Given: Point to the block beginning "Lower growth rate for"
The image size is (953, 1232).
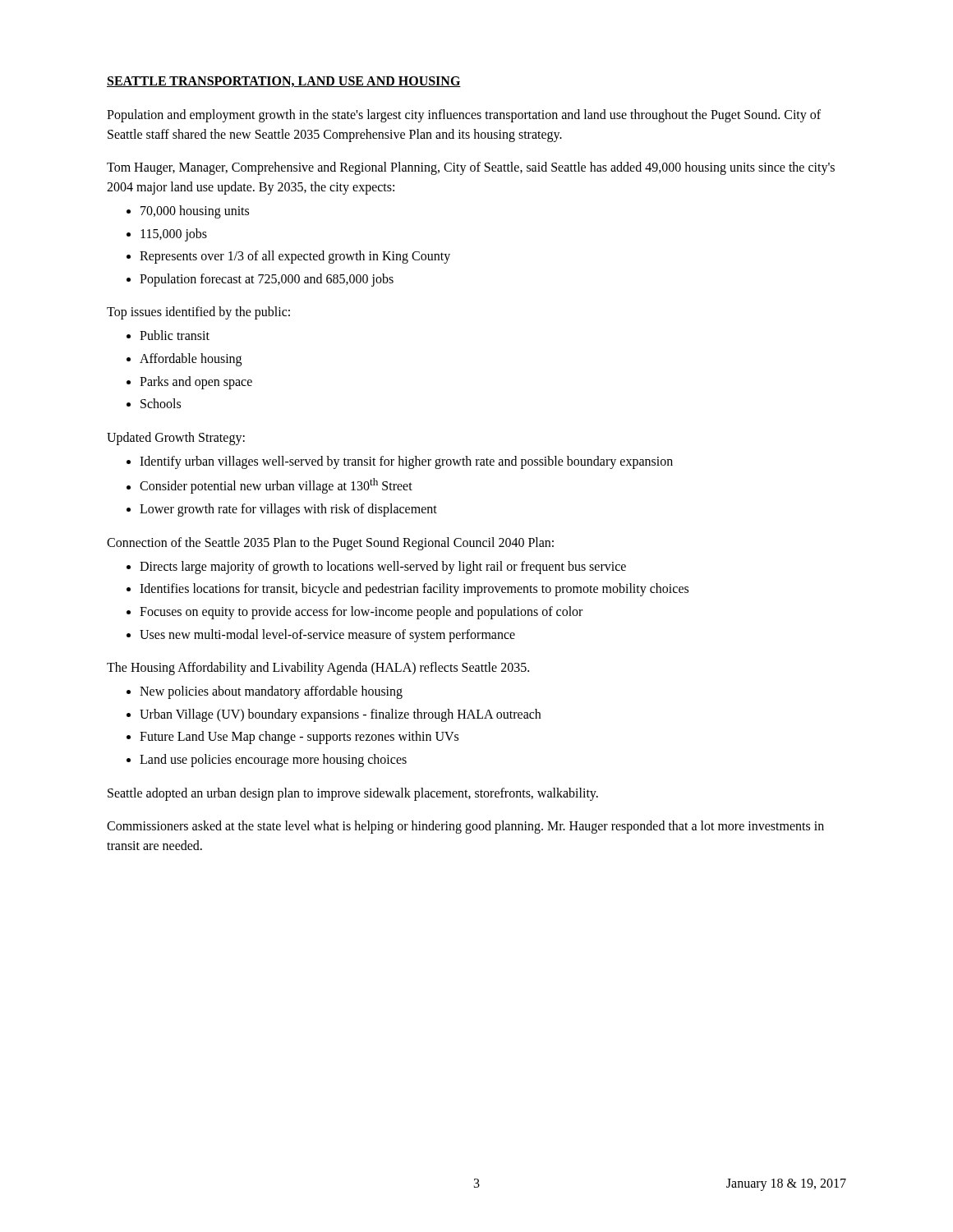Looking at the screenshot, I should pos(288,509).
